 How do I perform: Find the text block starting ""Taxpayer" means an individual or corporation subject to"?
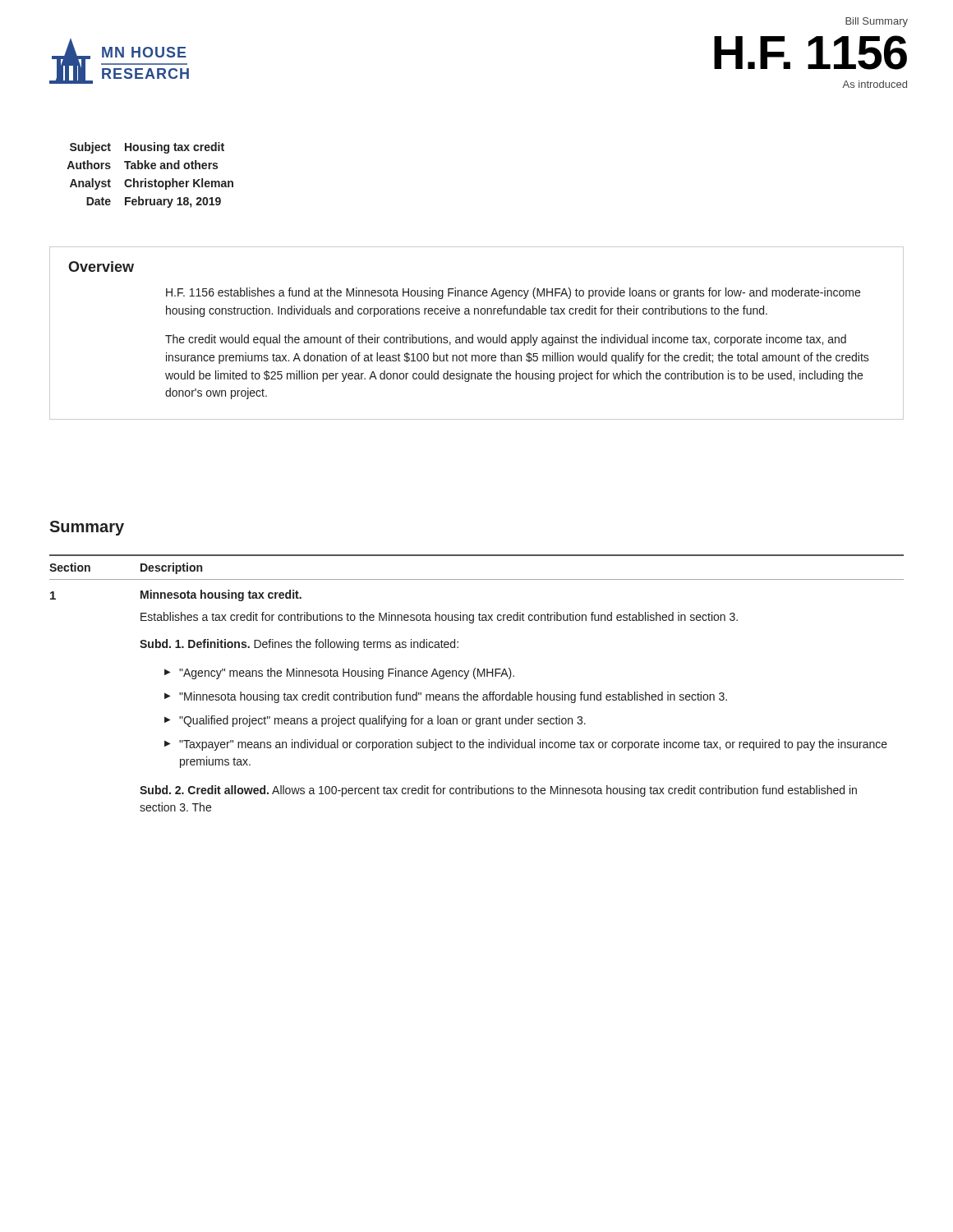pos(533,753)
